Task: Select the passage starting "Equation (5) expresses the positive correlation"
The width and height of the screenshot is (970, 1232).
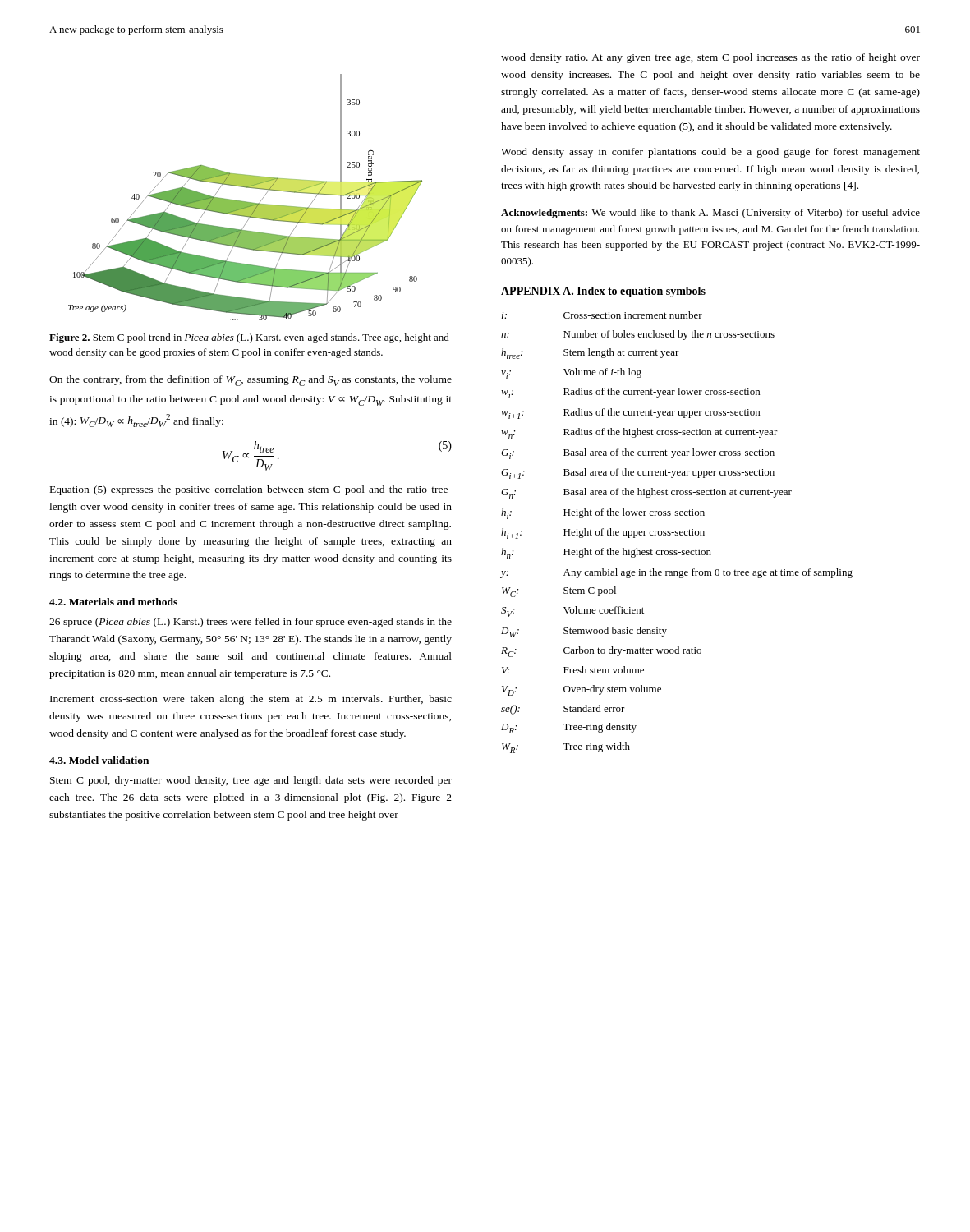Action: coord(251,532)
